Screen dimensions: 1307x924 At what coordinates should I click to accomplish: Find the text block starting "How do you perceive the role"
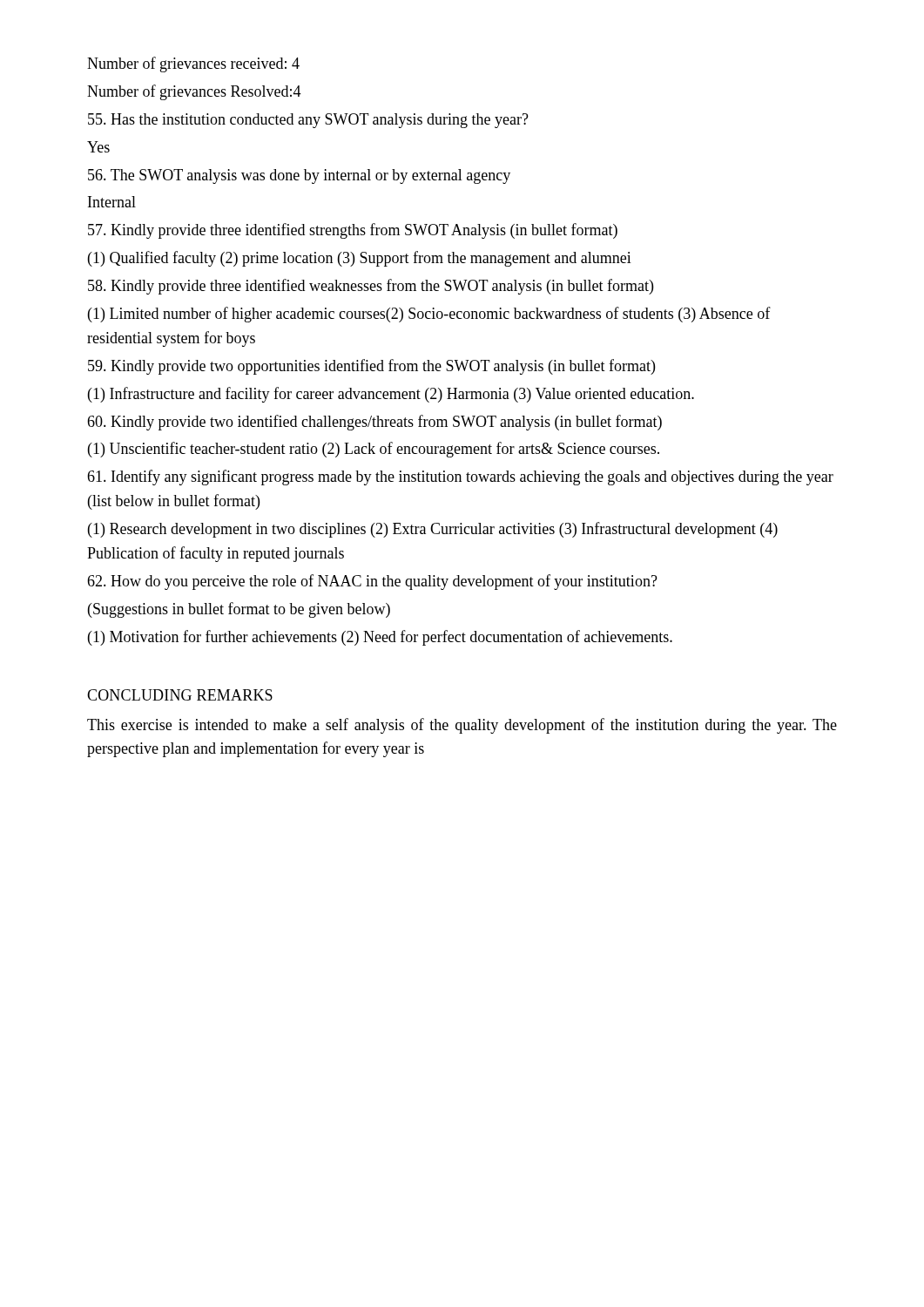click(x=372, y=581)
